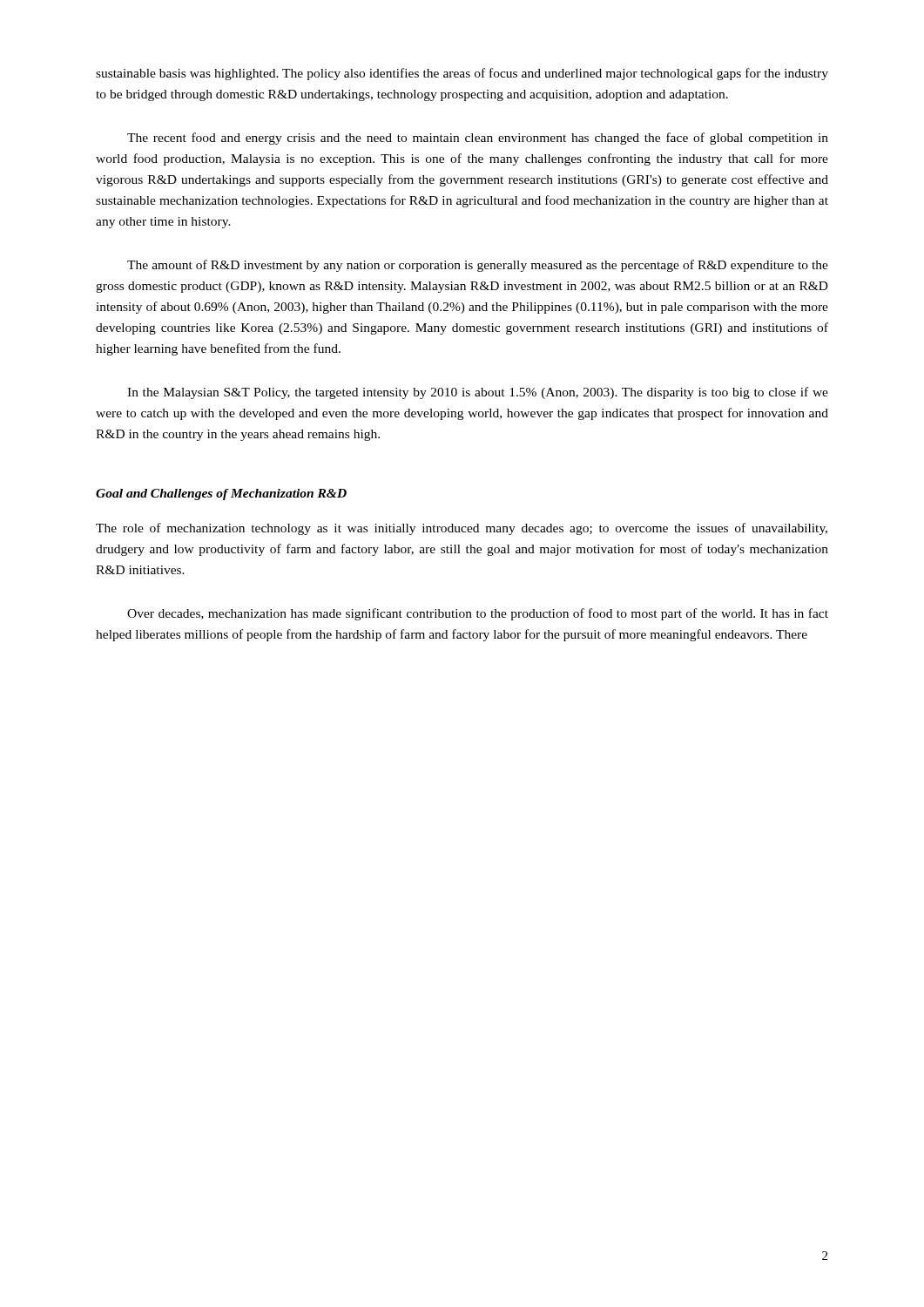This screenshot has height=1307, width=924.
Task: Click on the text block that reads "The recent food"
Action: [x=462, y=180]
